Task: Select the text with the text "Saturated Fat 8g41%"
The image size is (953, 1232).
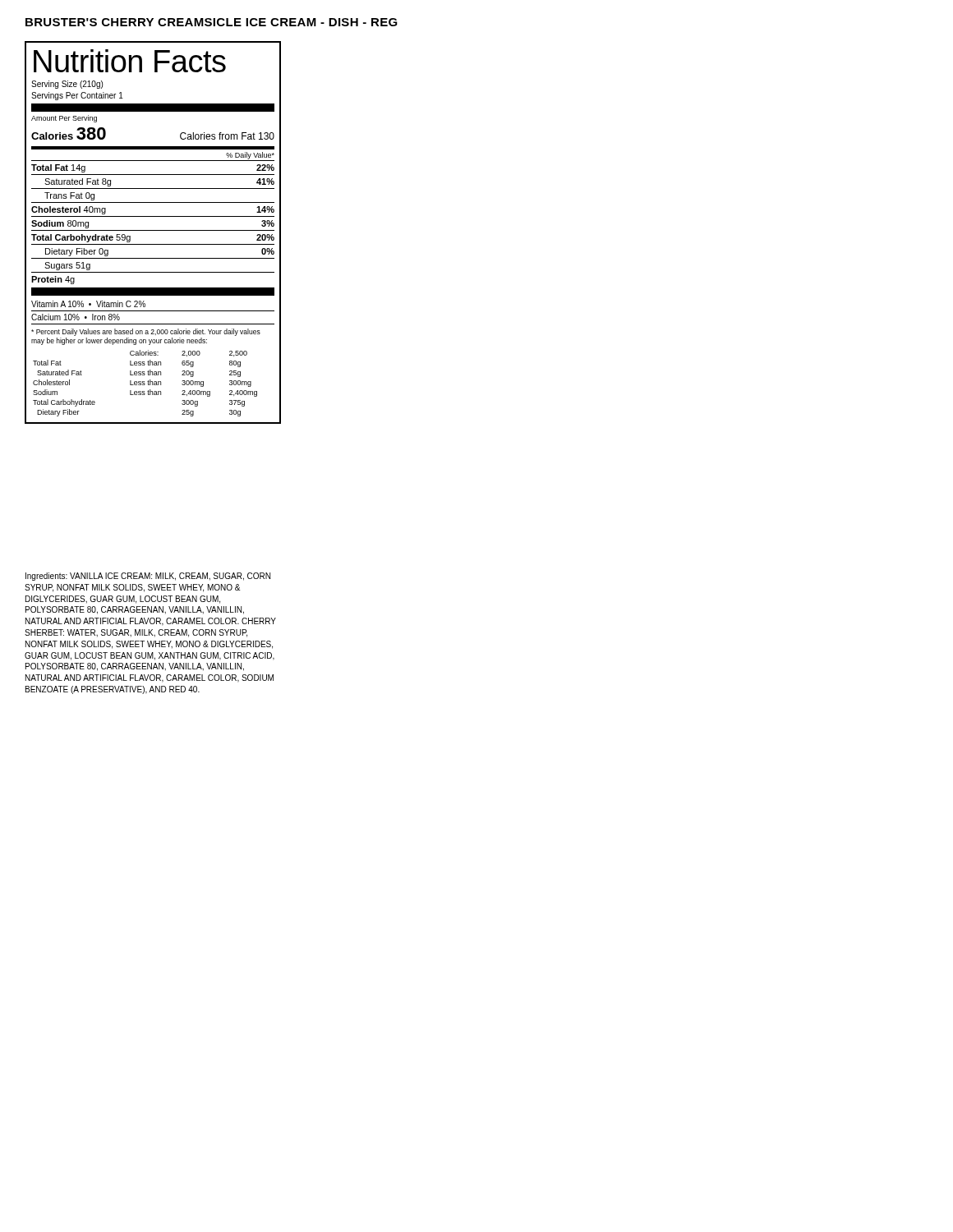Action: coord(159,181)
